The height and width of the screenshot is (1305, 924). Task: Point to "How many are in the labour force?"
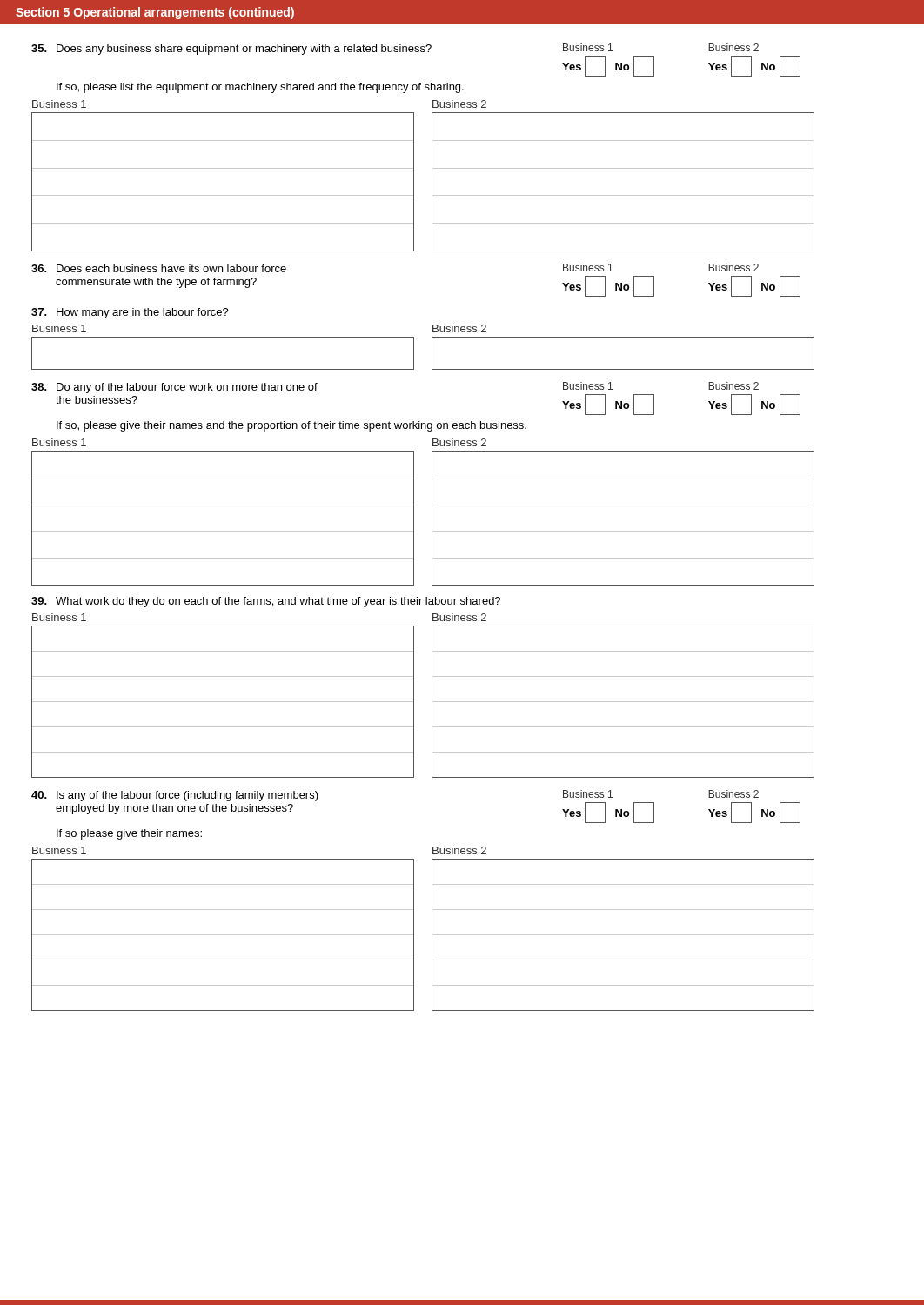[130, 313]
